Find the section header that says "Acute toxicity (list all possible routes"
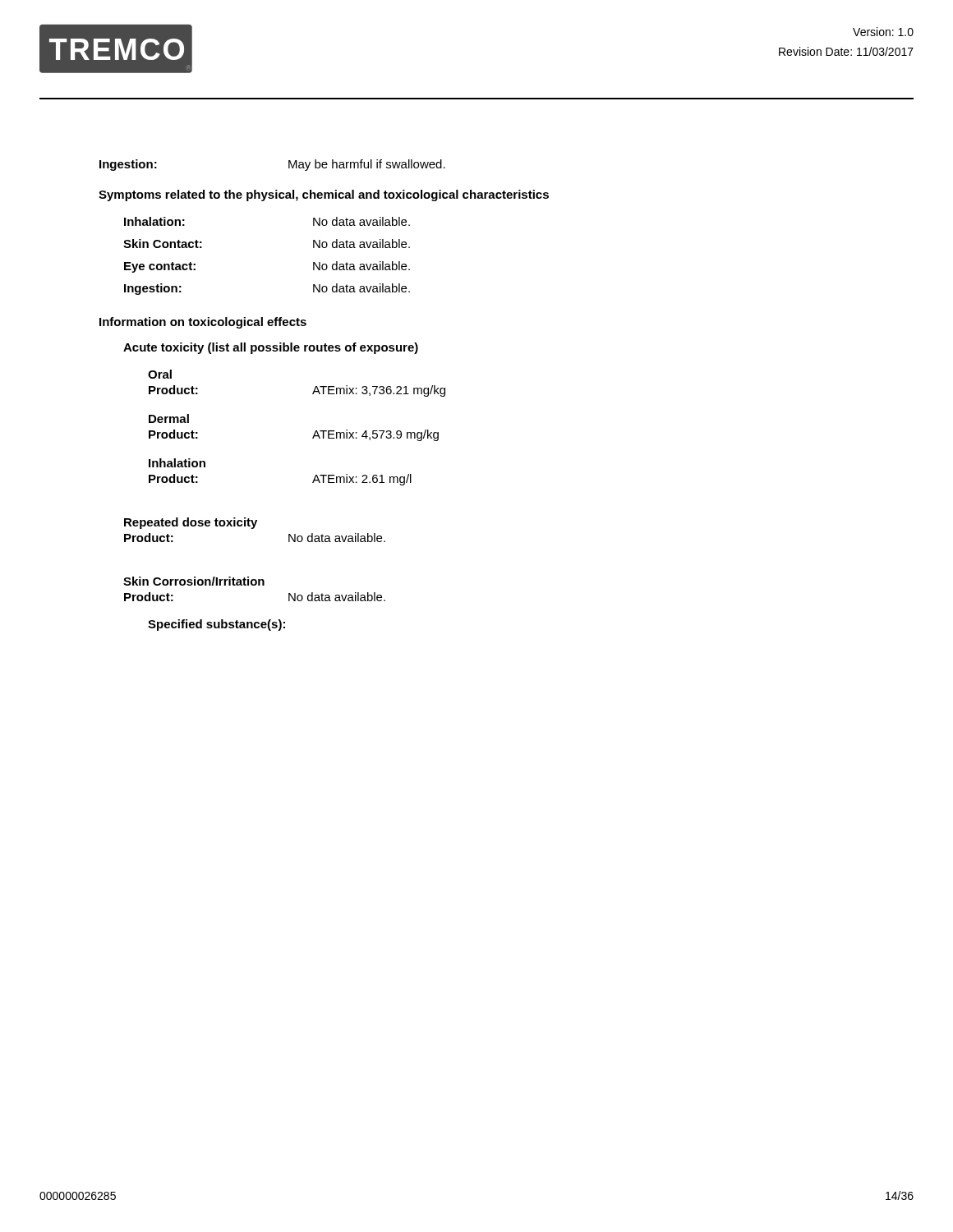 tap(271, 347)
